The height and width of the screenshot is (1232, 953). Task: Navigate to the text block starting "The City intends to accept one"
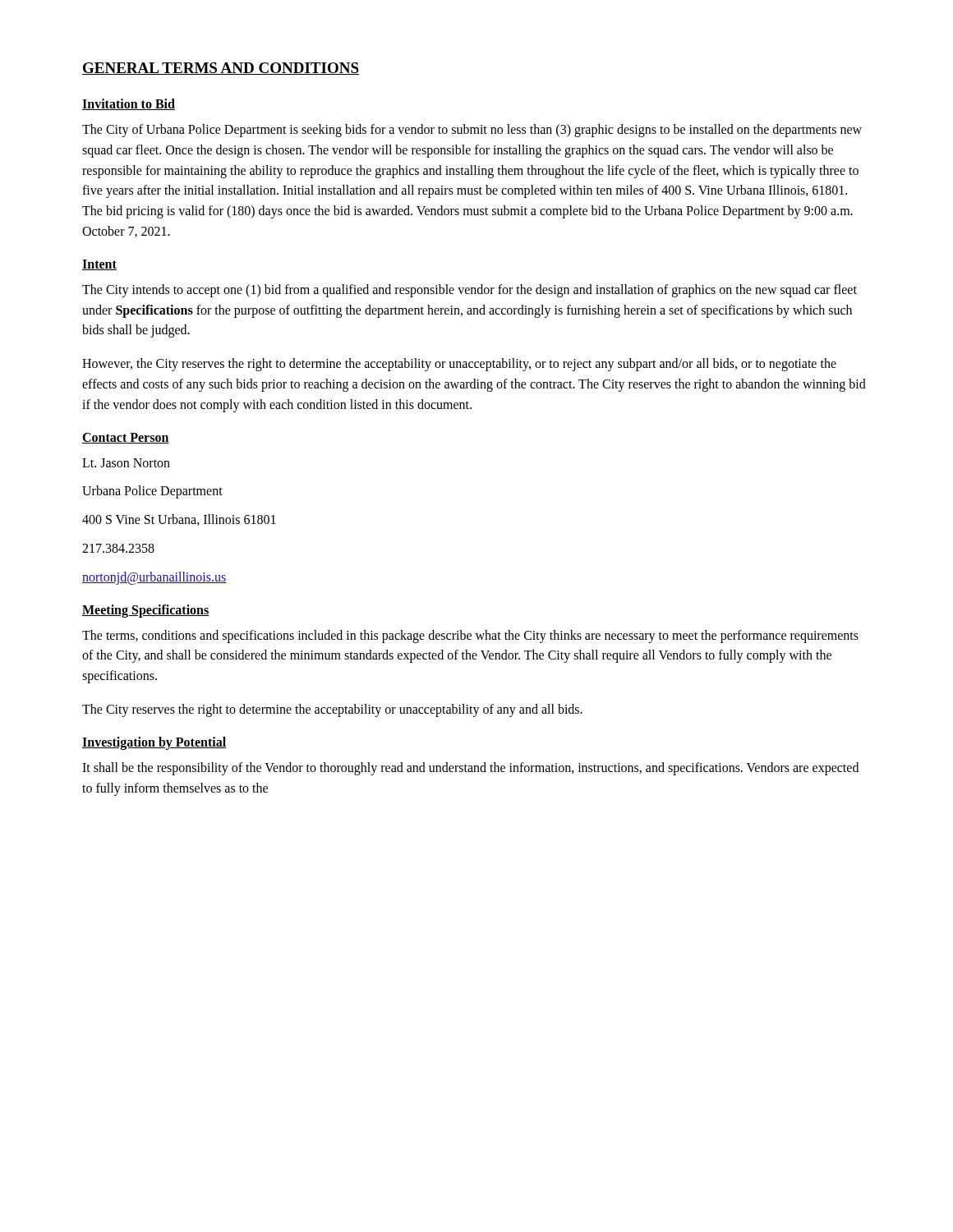[x=476, y=310]
